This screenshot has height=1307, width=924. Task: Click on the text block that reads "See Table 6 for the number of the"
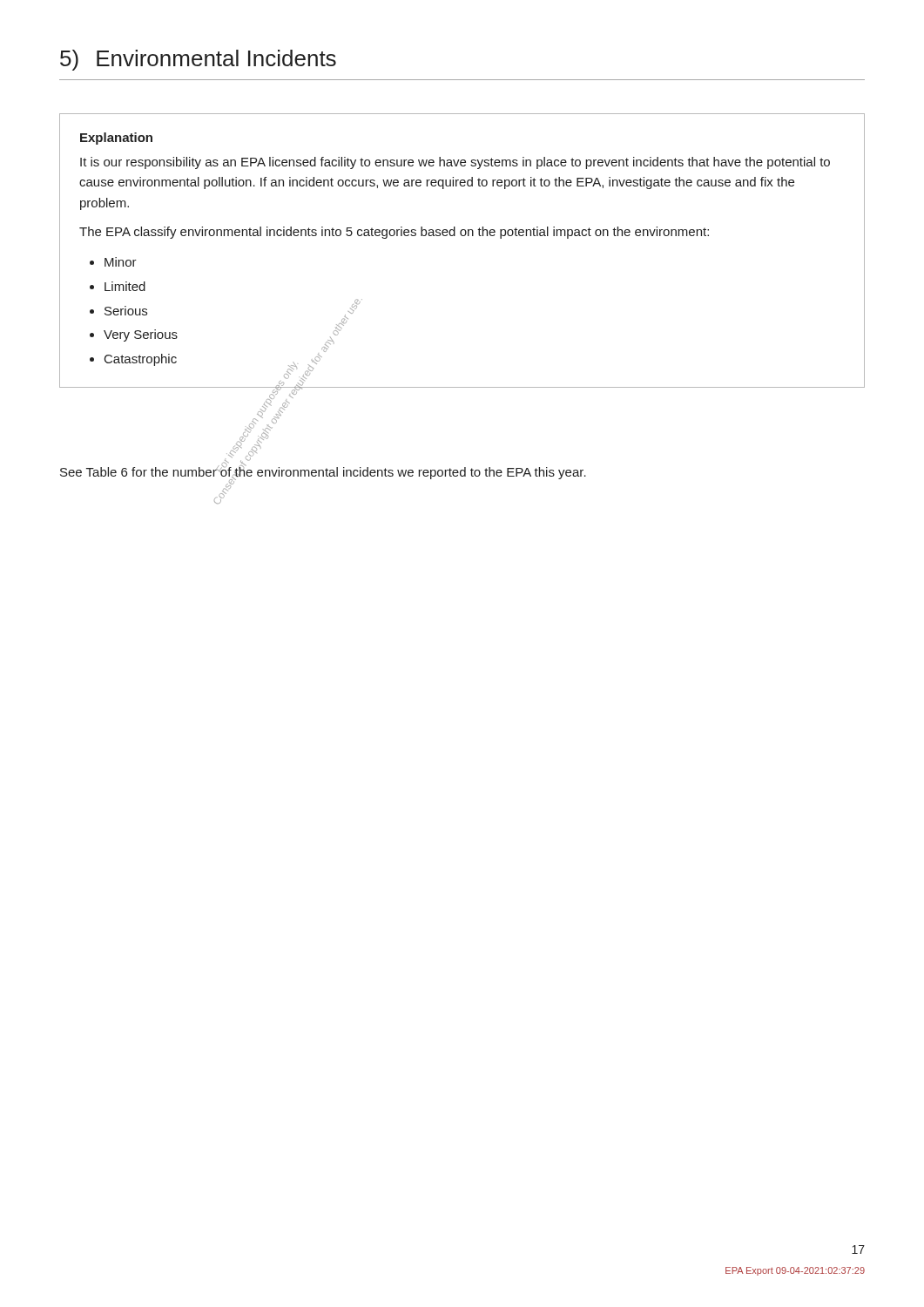[x=323, y=472]
